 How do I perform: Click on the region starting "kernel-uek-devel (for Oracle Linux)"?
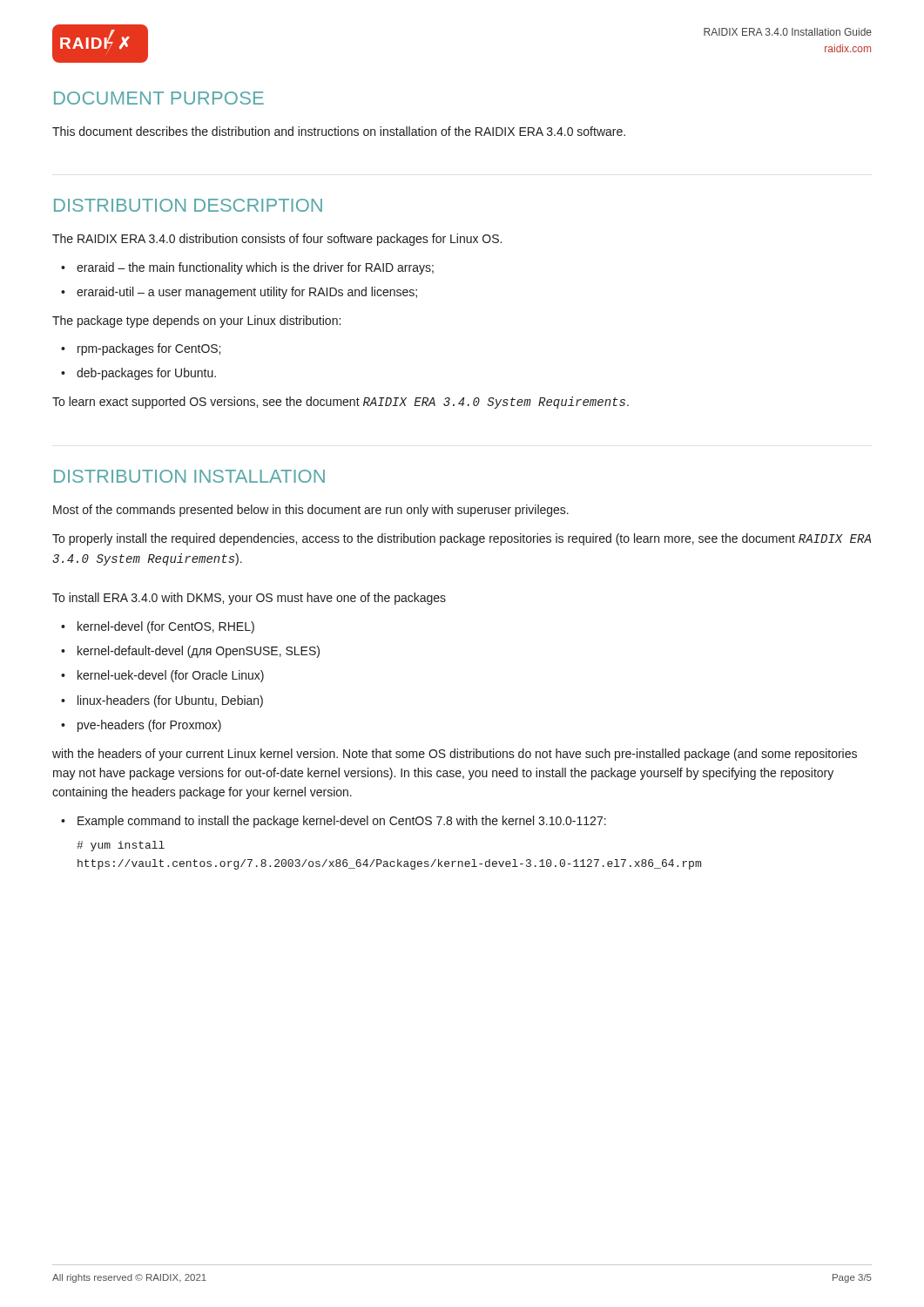(170, 676)
